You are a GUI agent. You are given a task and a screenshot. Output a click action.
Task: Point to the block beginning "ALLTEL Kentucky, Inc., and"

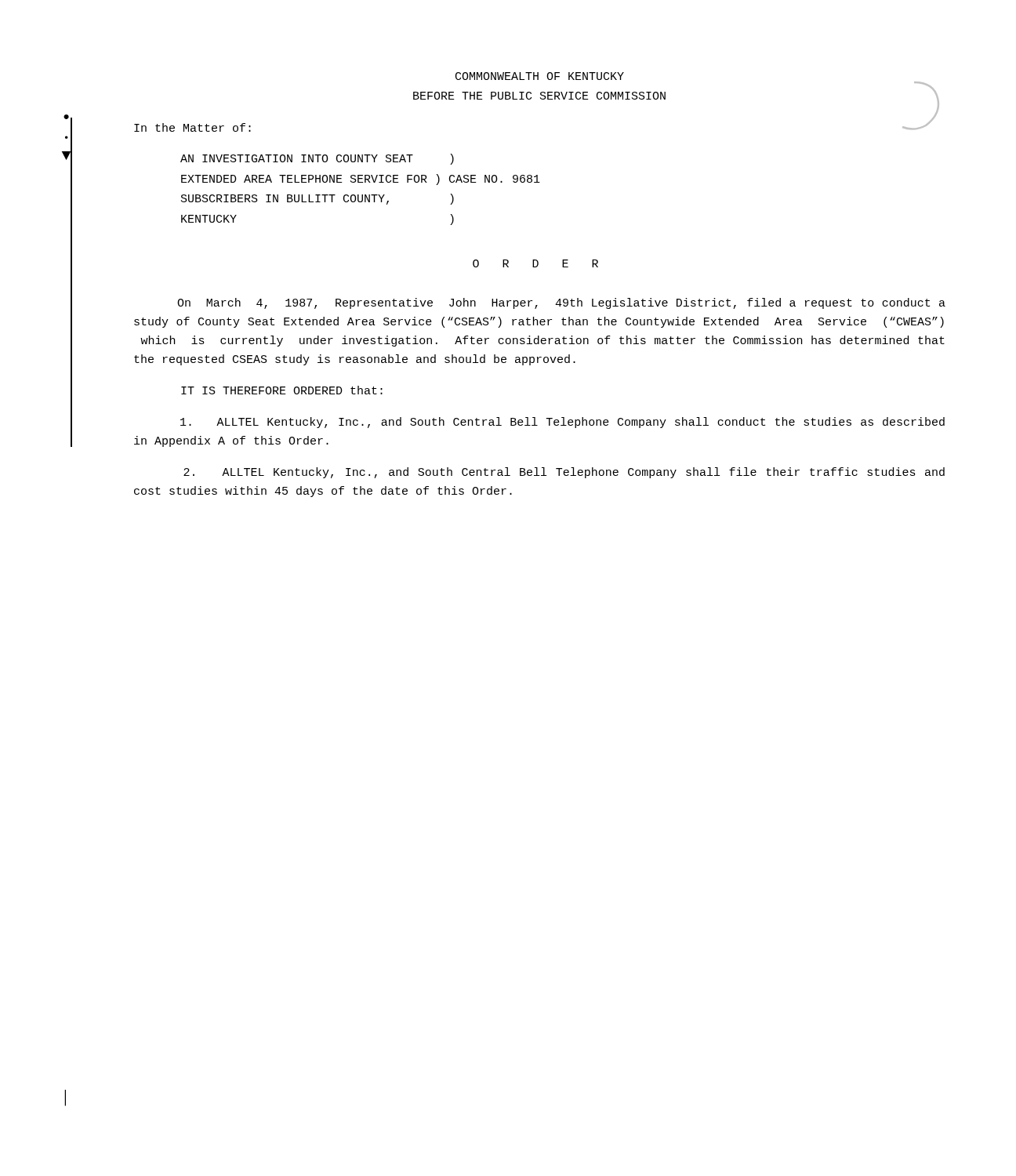(539, 432)
